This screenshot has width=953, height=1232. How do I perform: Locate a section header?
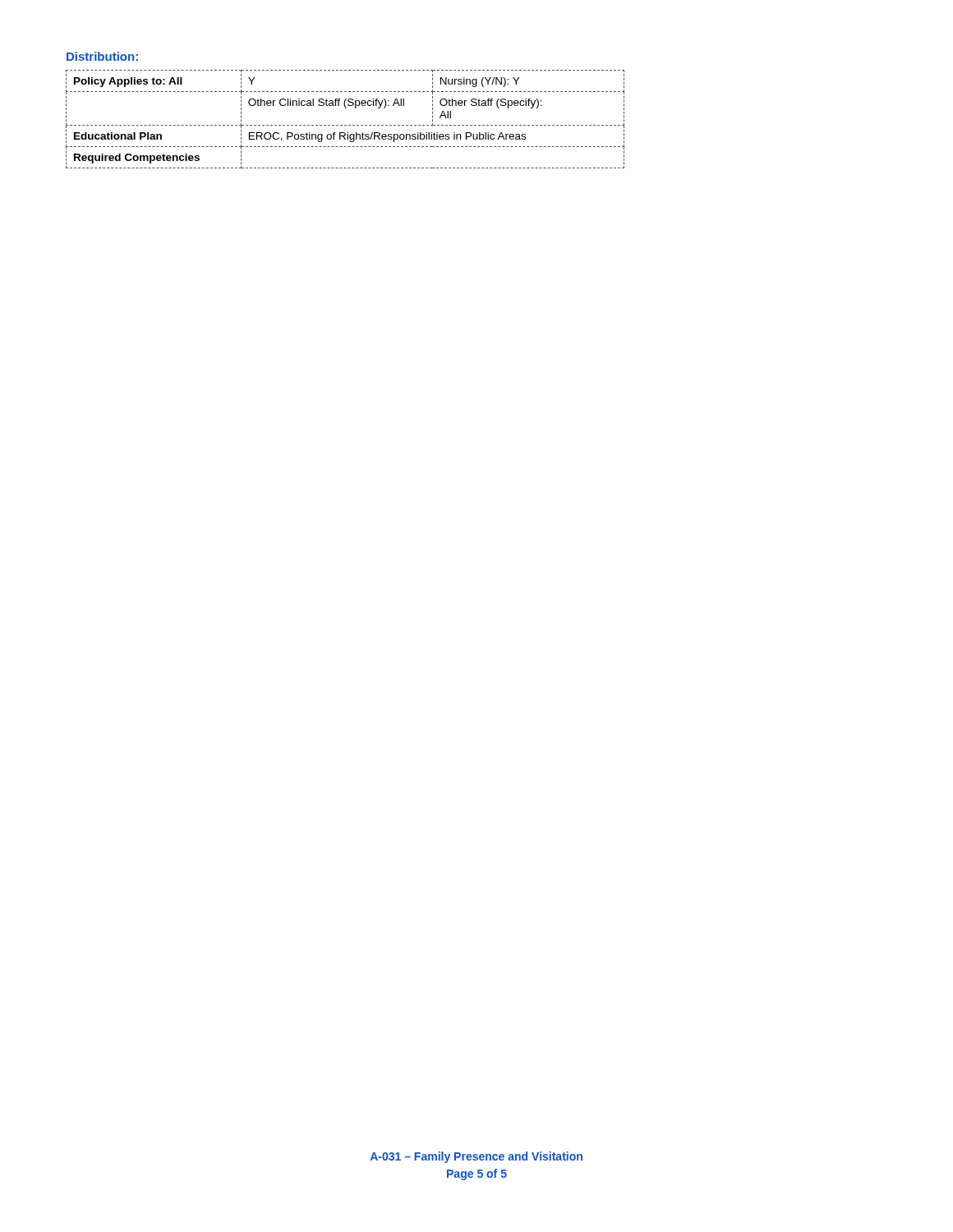102,56
